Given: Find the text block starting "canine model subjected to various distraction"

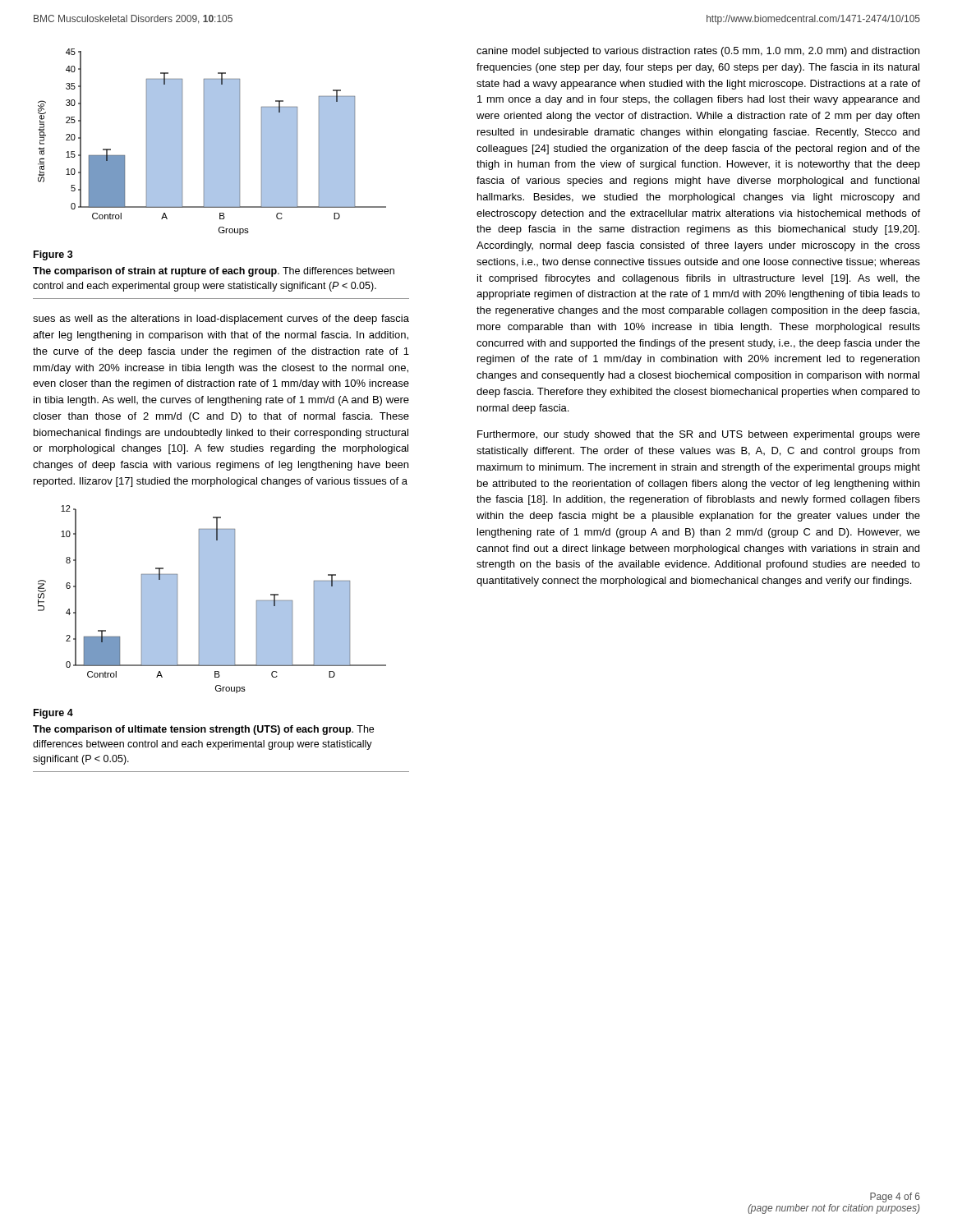Looking at the screenshot, I should (698, 229).
